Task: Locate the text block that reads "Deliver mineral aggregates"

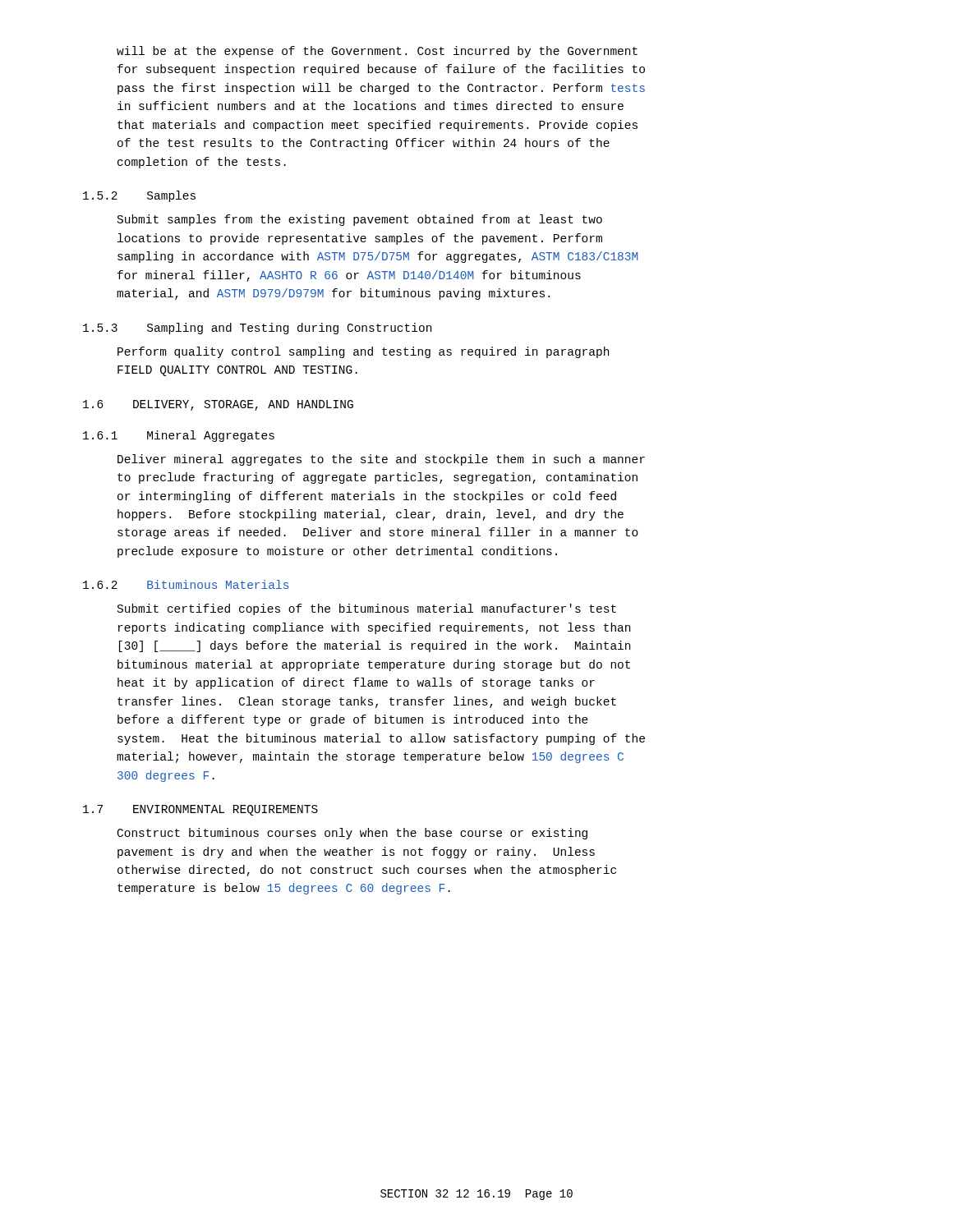Action: (x=381, y=506)
